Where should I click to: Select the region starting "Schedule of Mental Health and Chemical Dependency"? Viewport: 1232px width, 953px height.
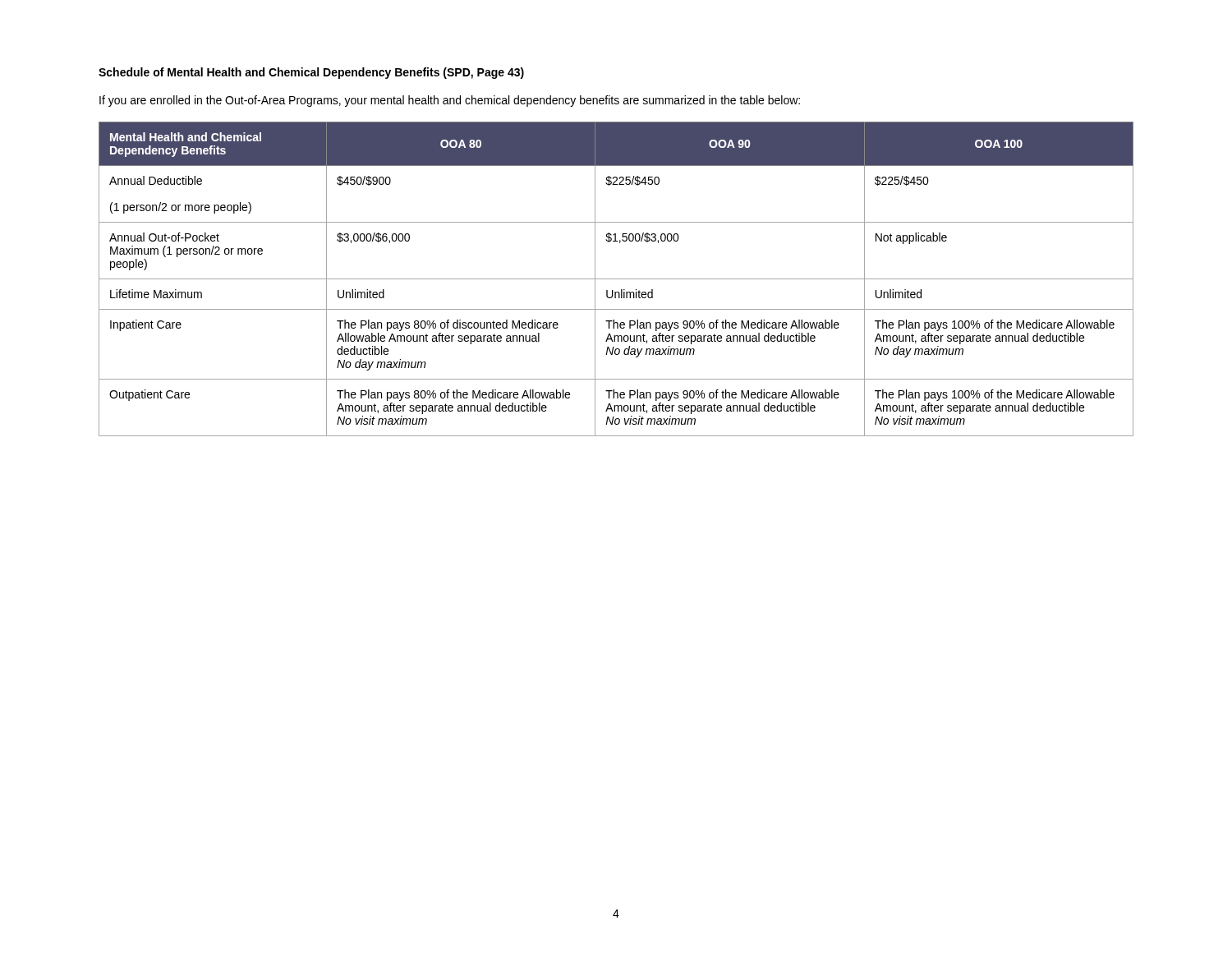pyautogui.click(x=311, y=72)
